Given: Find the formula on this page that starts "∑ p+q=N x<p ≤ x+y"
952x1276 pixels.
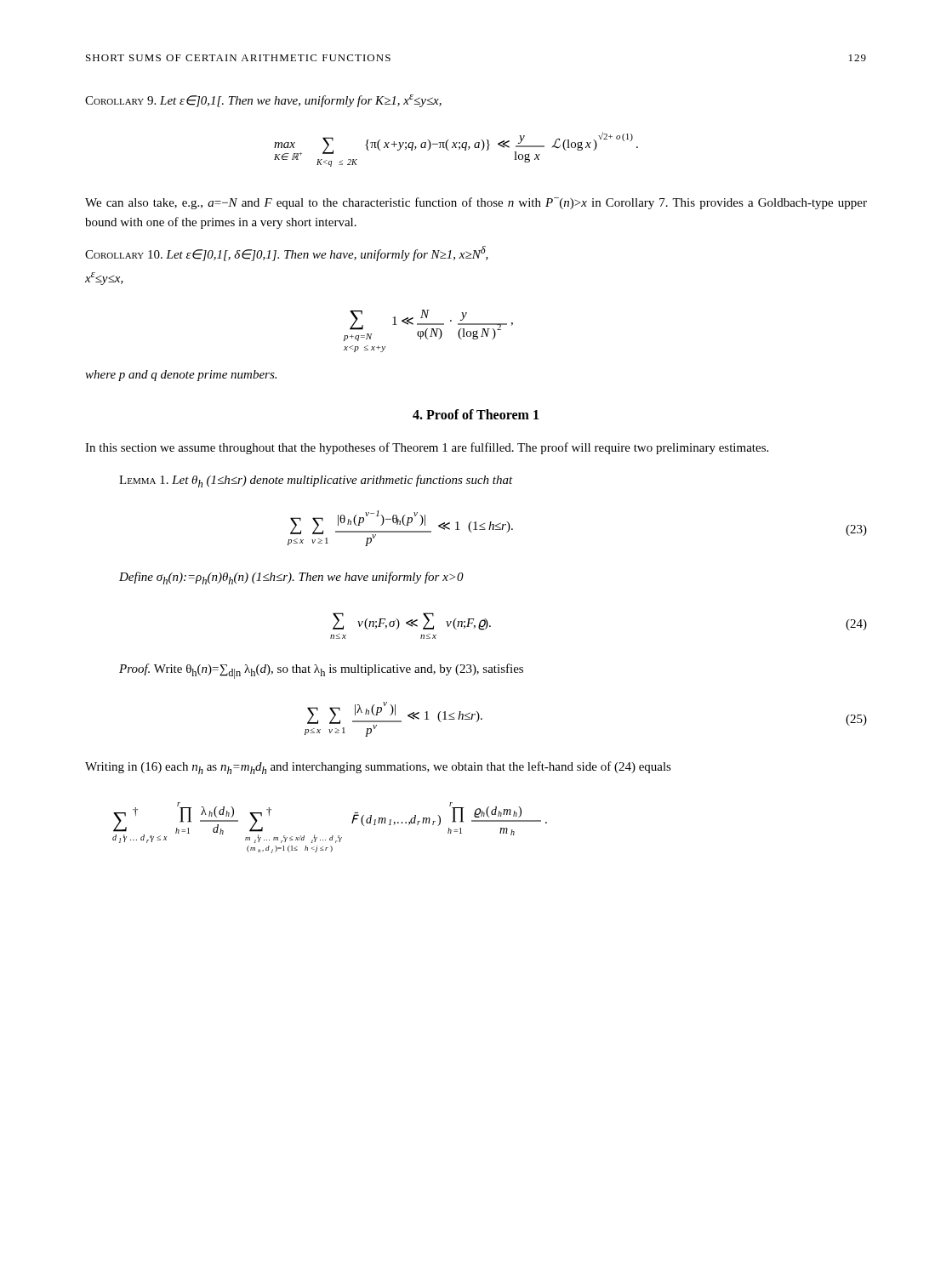Looking at the screenshot, I should [476, 325].
